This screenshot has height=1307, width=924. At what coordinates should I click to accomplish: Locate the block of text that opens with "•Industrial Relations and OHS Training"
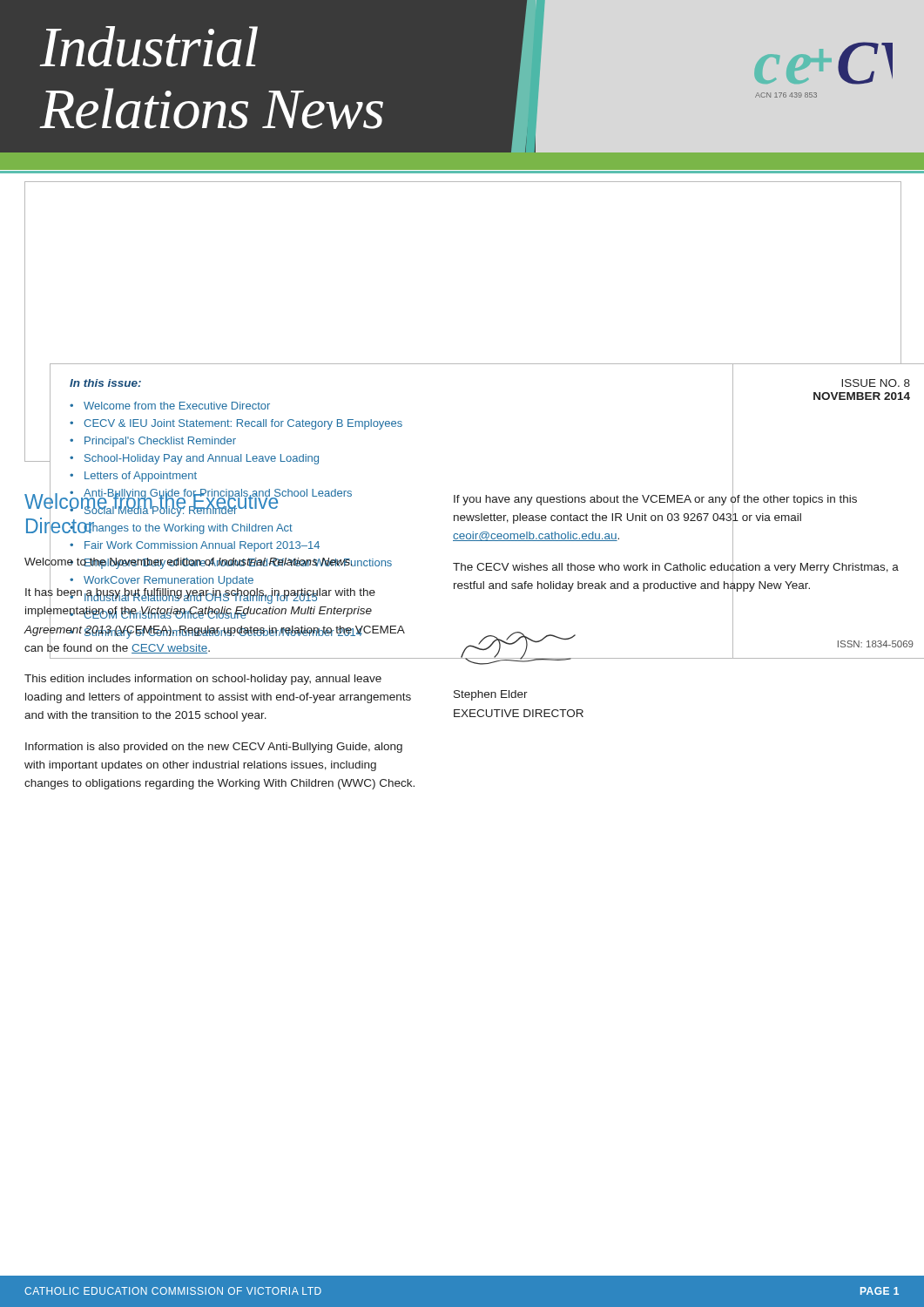click(x=194, y=597)
